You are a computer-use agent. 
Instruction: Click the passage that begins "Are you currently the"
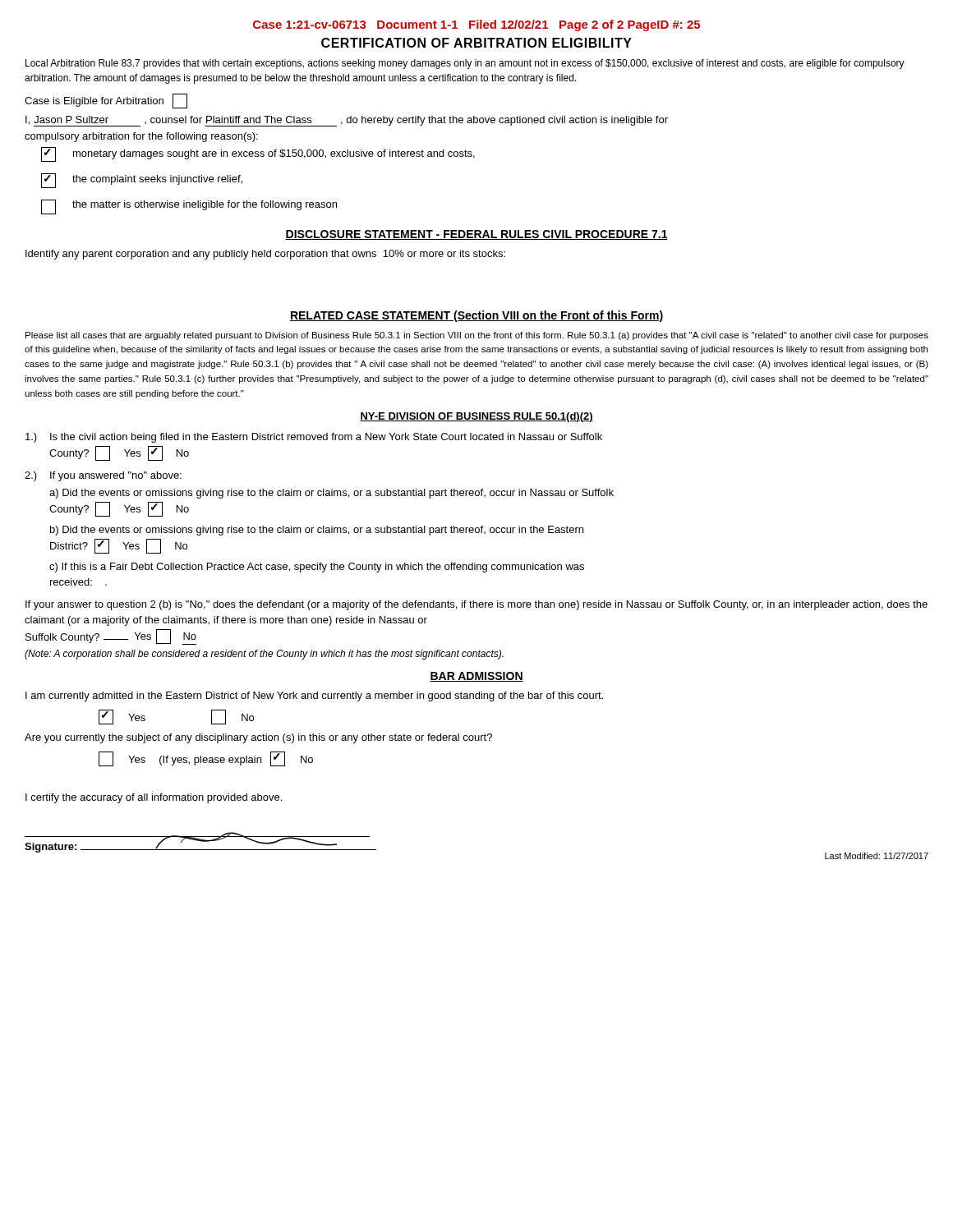tap(259, 737)
